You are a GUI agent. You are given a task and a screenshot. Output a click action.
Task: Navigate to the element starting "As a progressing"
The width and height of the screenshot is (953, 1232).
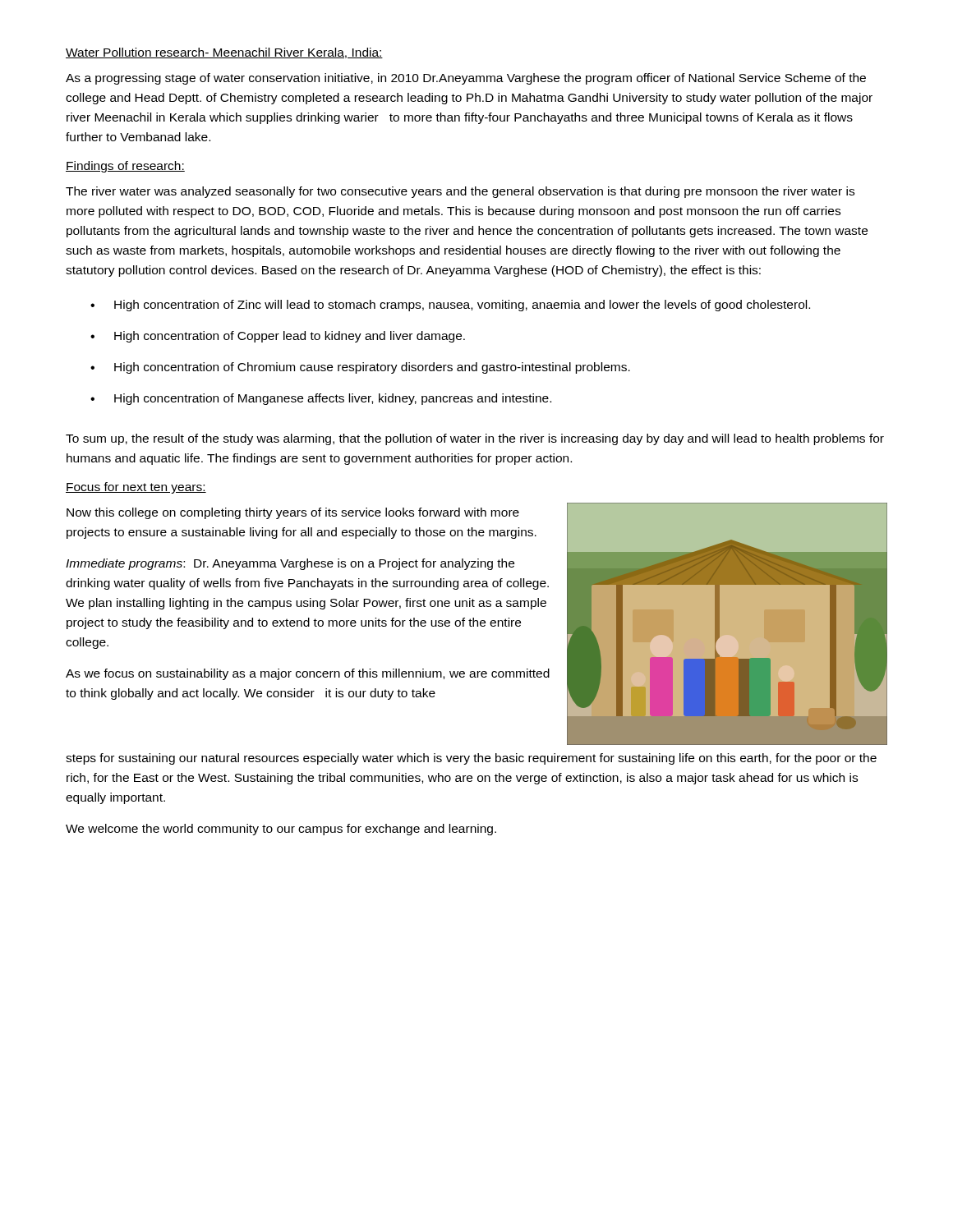pos(469,107)
